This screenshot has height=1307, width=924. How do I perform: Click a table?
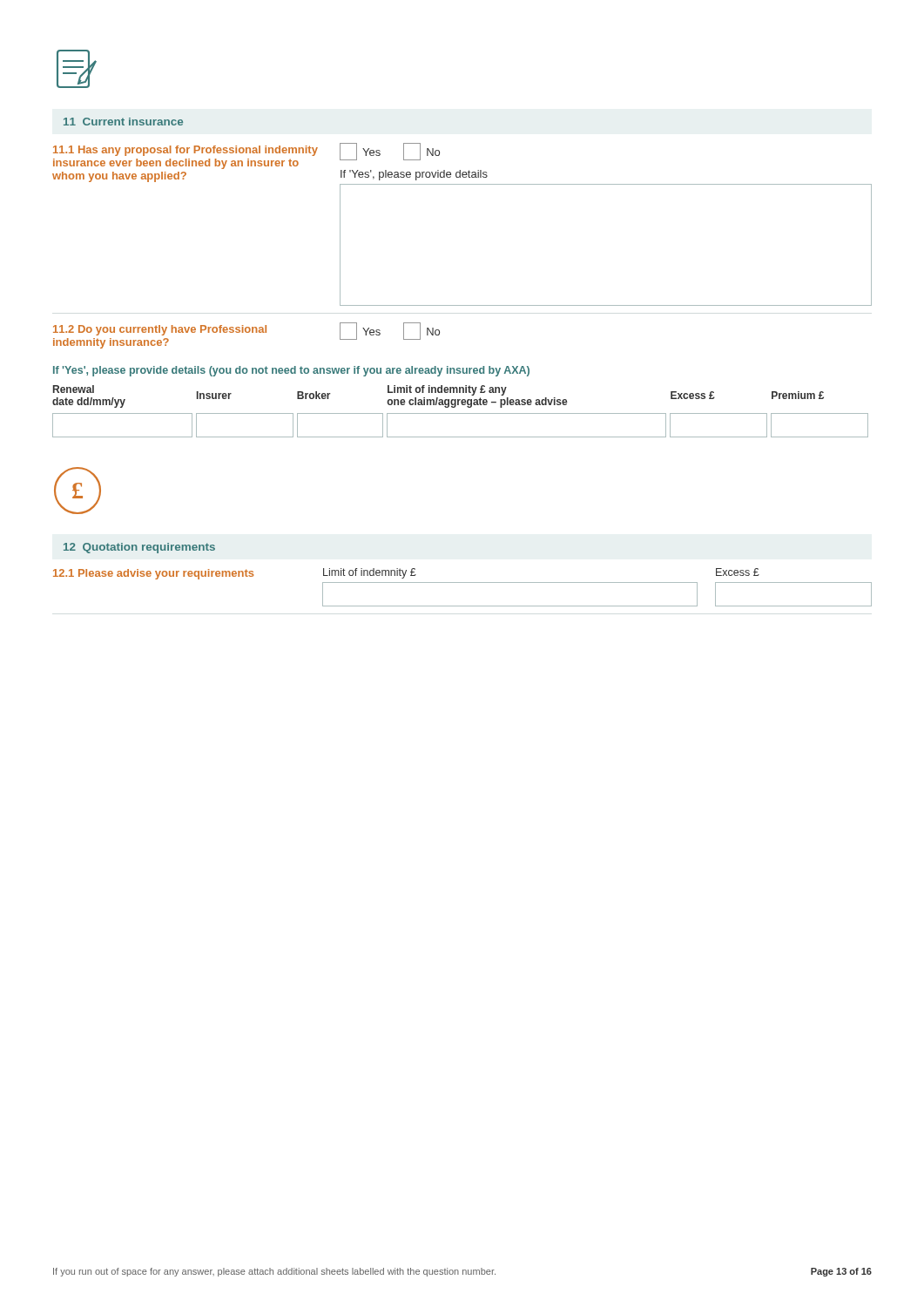coord(462,411)
